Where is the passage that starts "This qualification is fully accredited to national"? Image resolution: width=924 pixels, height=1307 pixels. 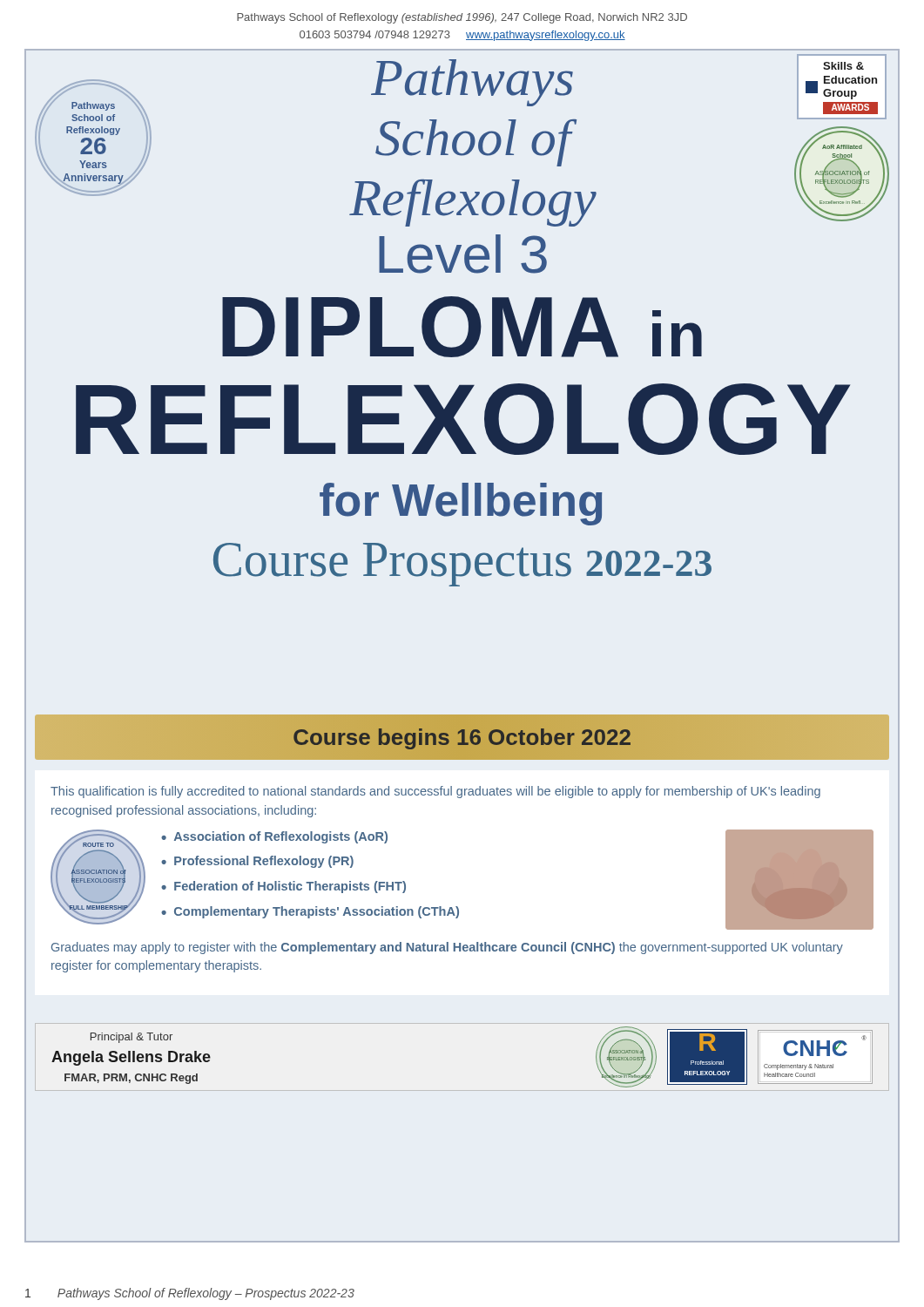click(x=436, y=801)
